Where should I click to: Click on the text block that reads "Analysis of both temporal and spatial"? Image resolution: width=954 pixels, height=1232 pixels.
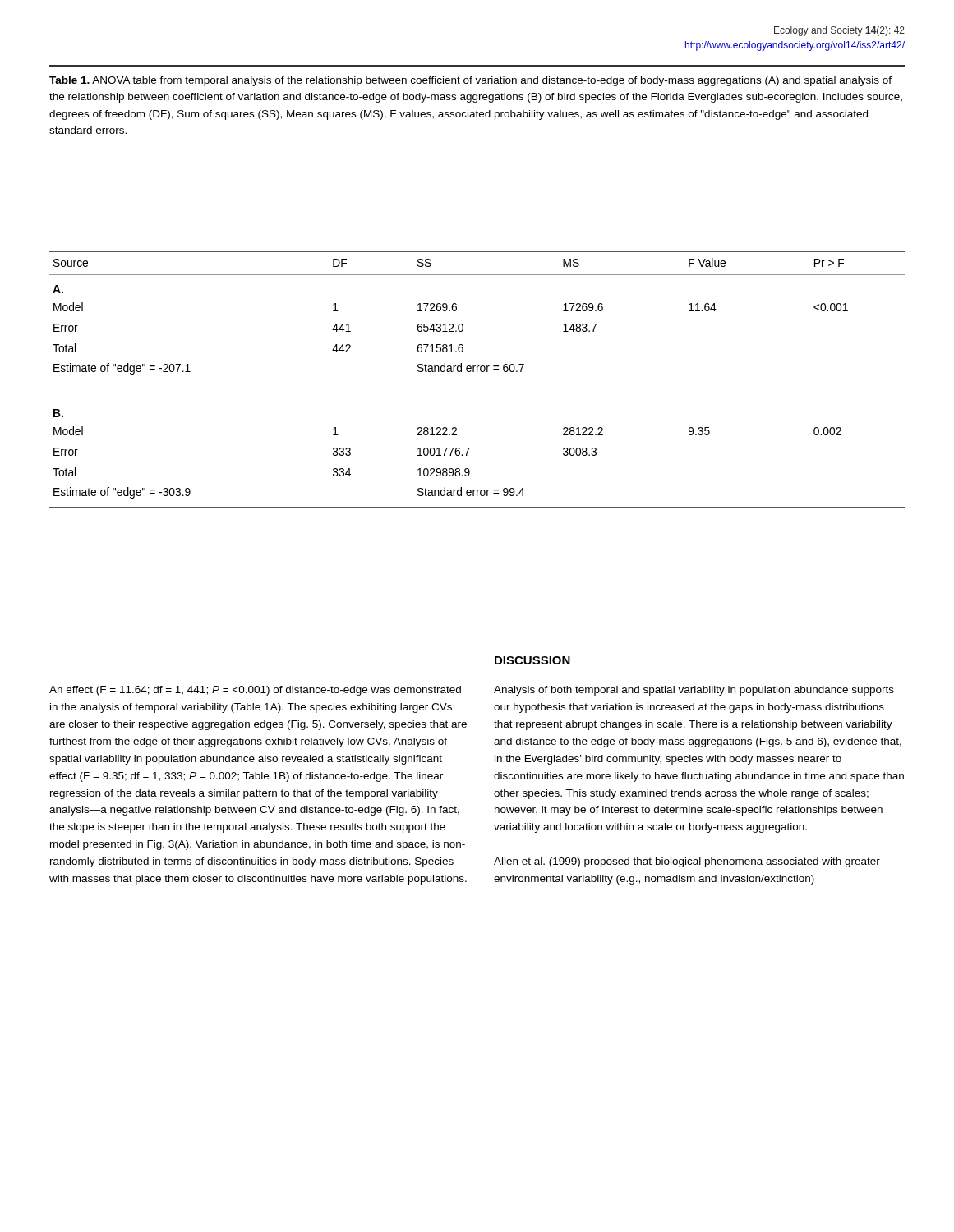(x=699, y=784)
